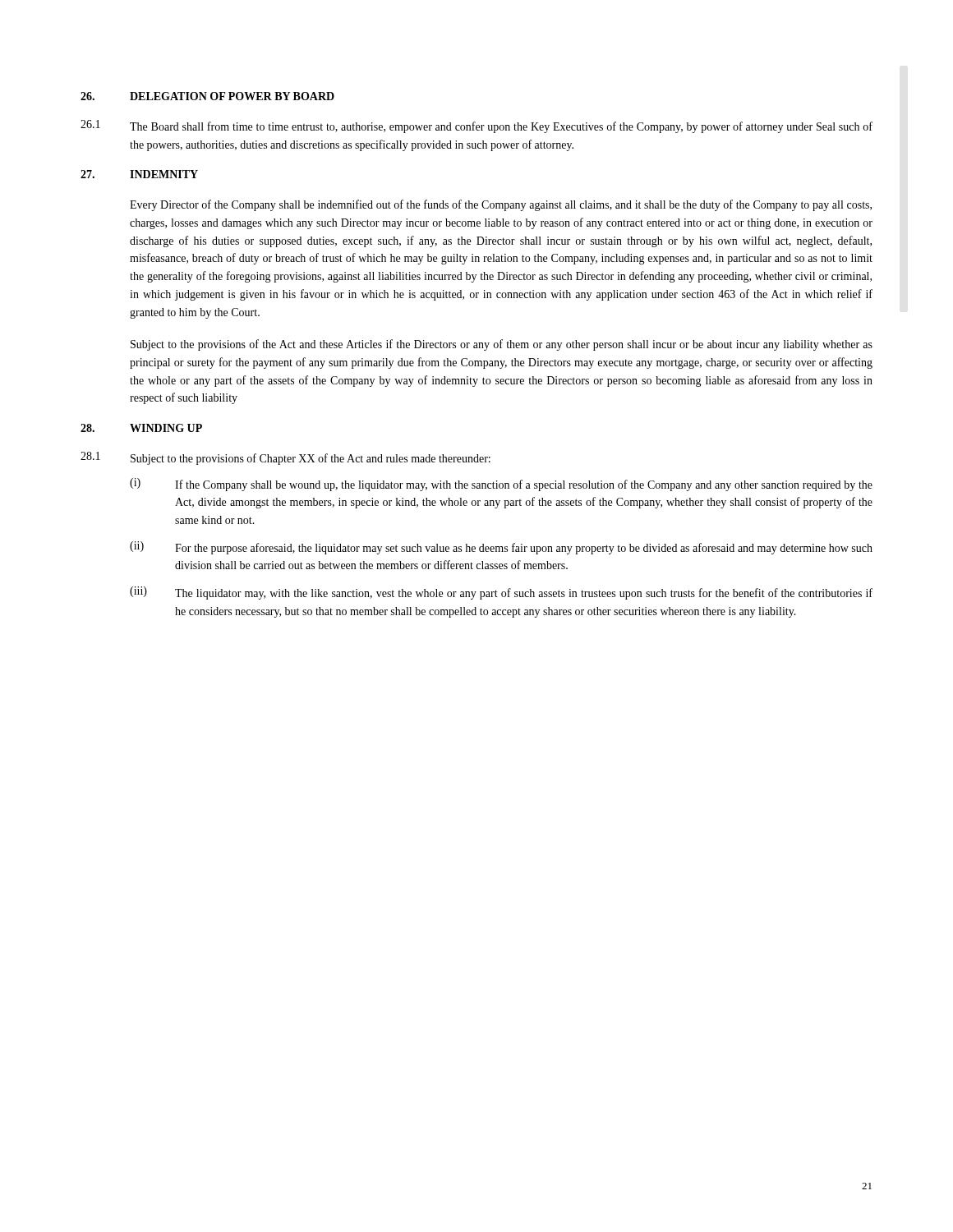Select the text block starting "1 The Board shall from"
Screen dimensions: 1232x953
tap(476, 136)
